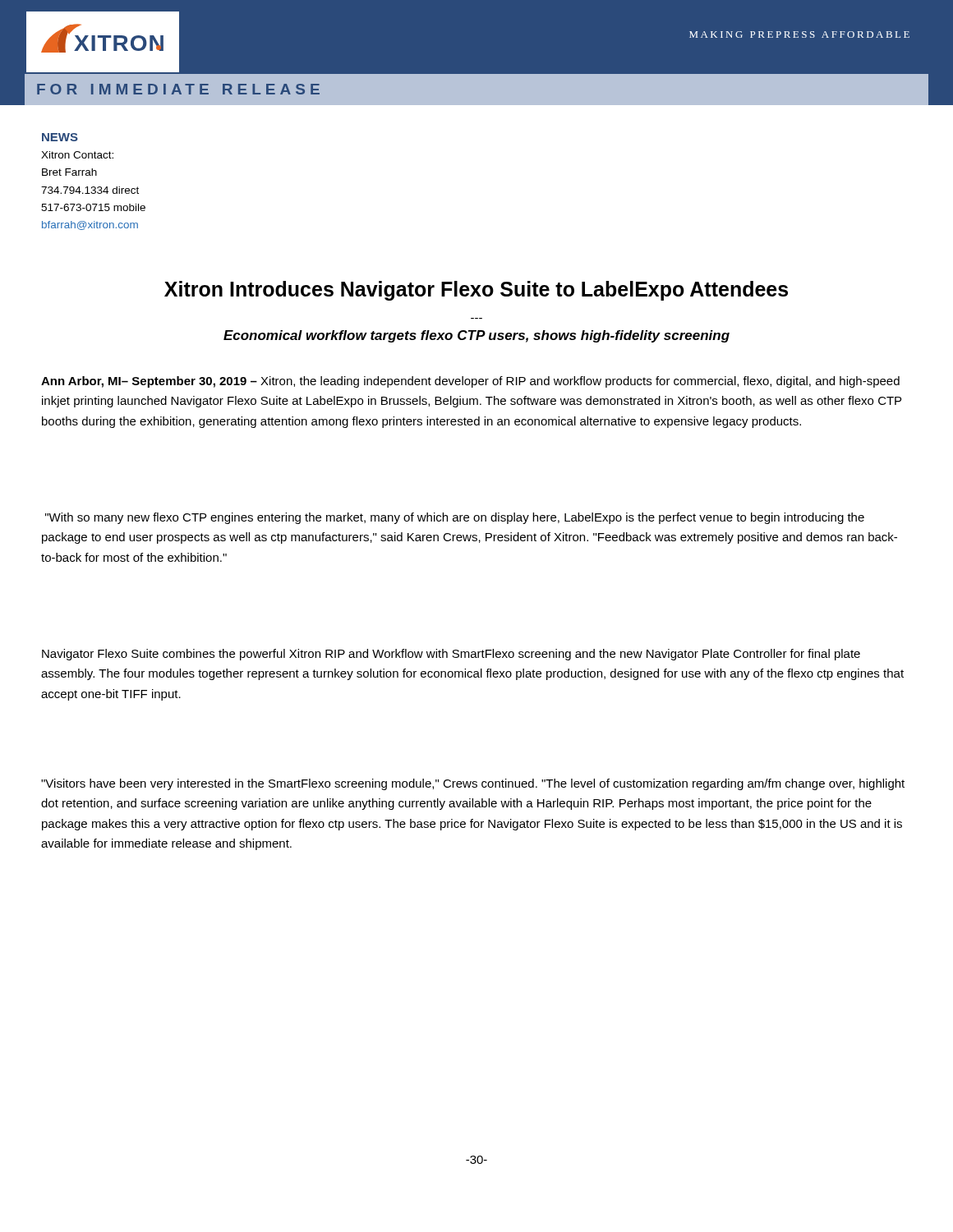This screenshot has height=1232, width=953.
Task: Find the element starting "Xitron Introduces Navigator Flexo Suite to"
Action: [476, 289]
